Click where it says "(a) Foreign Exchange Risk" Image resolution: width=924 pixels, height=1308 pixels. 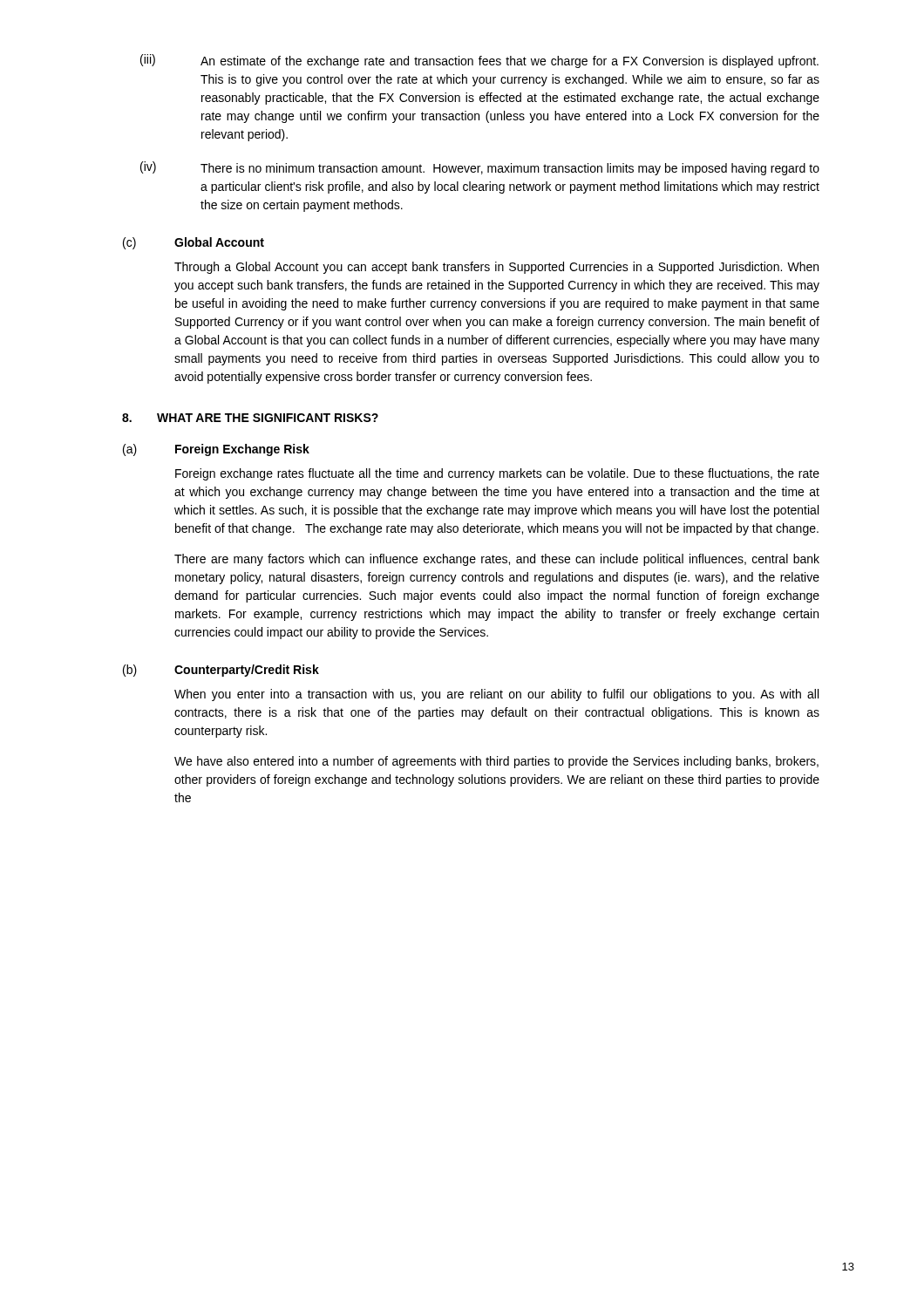pos(216,450)
